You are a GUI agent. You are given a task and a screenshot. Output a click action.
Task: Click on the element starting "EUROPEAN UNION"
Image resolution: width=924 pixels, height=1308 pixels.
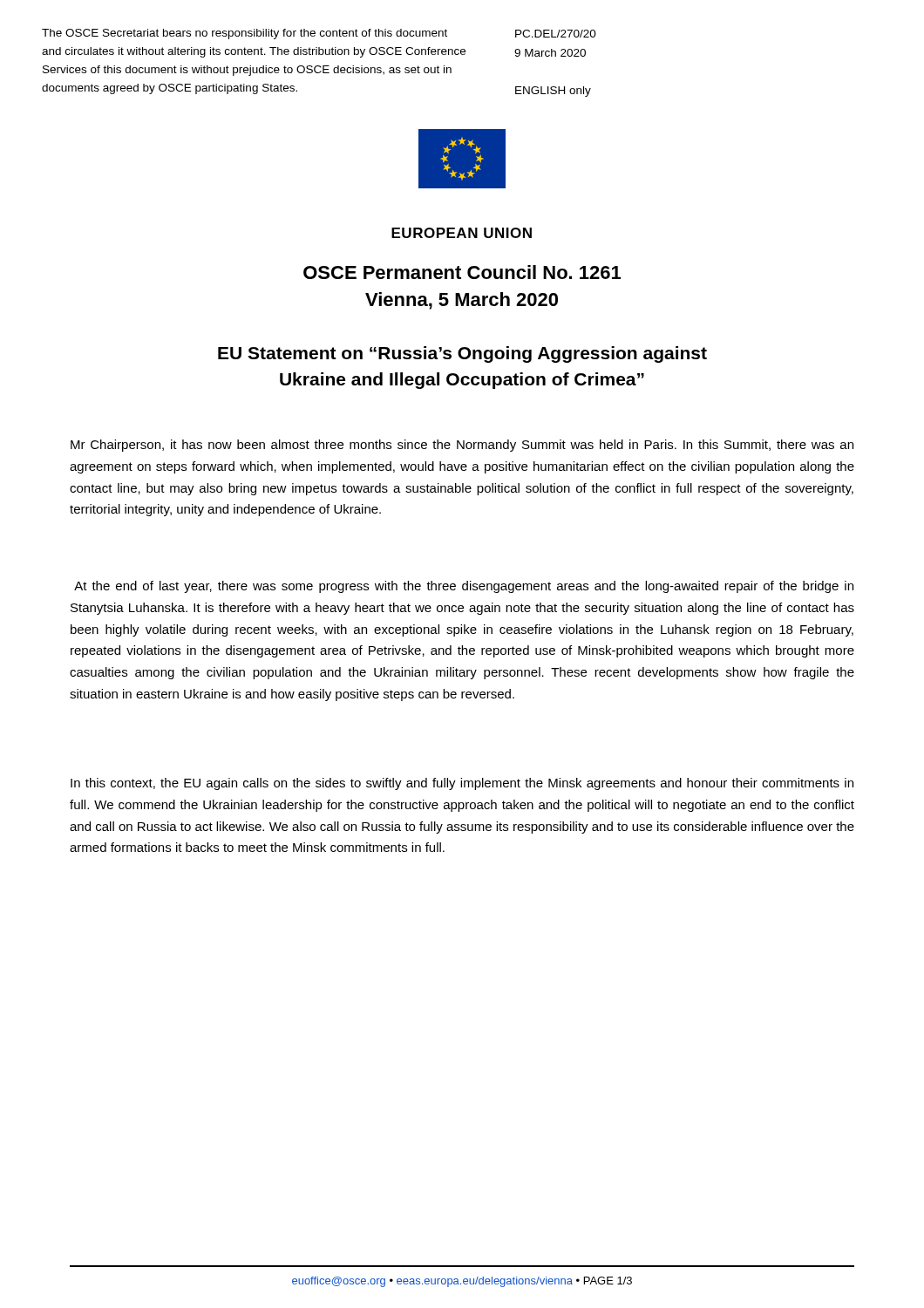tap(462, 233)
